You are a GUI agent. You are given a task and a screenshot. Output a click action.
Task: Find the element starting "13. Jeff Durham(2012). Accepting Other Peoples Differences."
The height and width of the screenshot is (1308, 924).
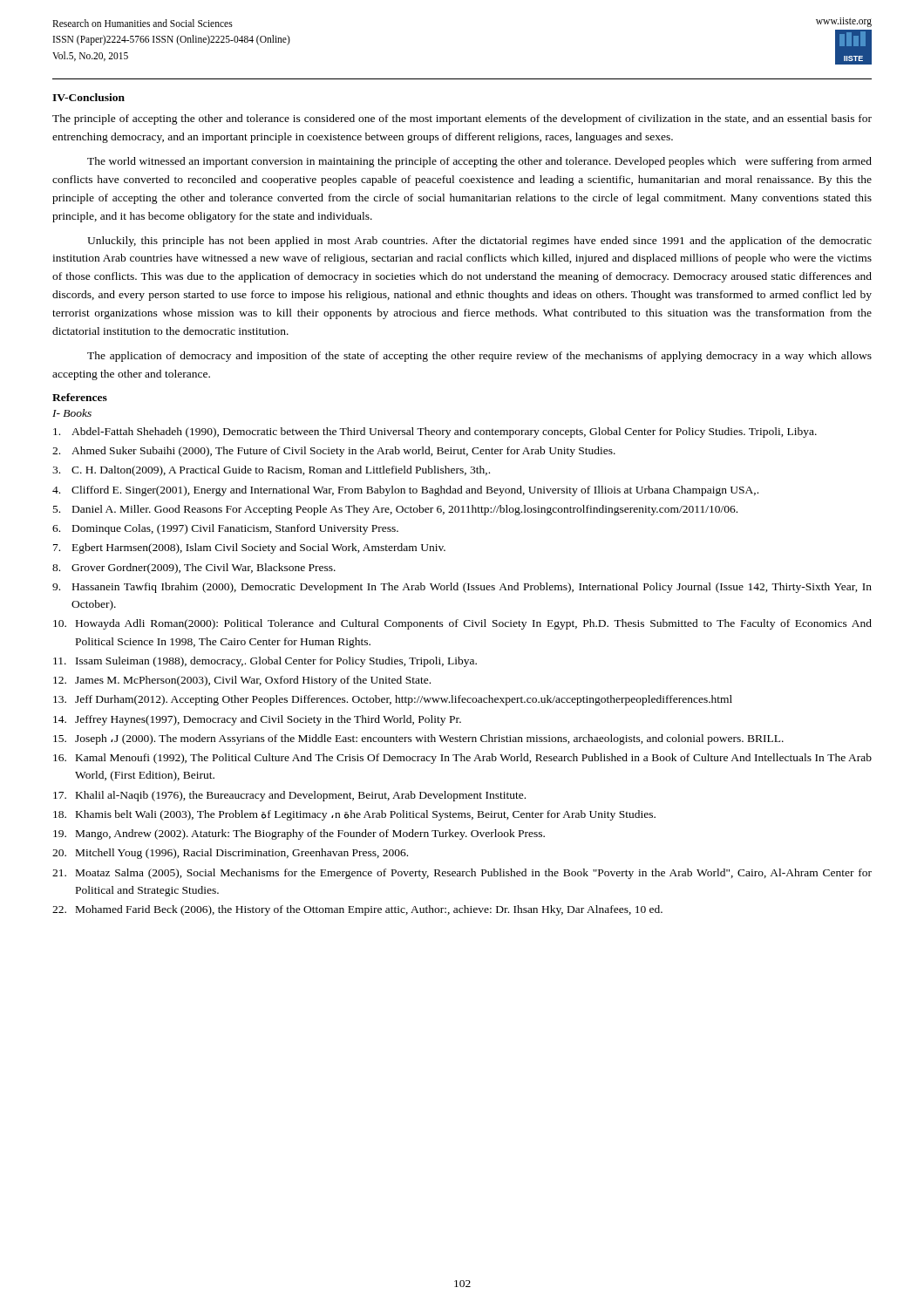392,700
